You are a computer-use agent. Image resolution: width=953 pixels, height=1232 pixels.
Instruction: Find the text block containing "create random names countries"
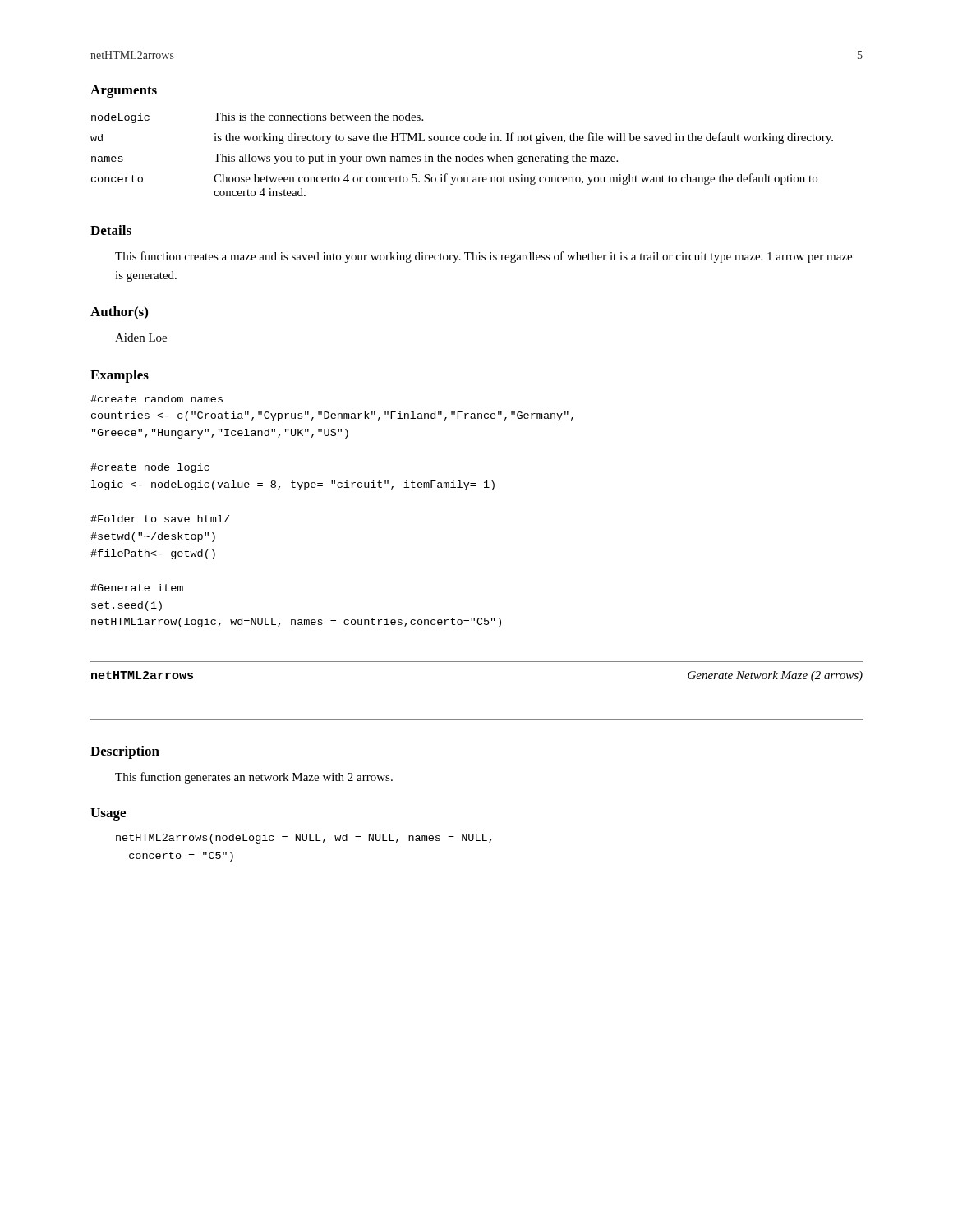coord(157,399)
